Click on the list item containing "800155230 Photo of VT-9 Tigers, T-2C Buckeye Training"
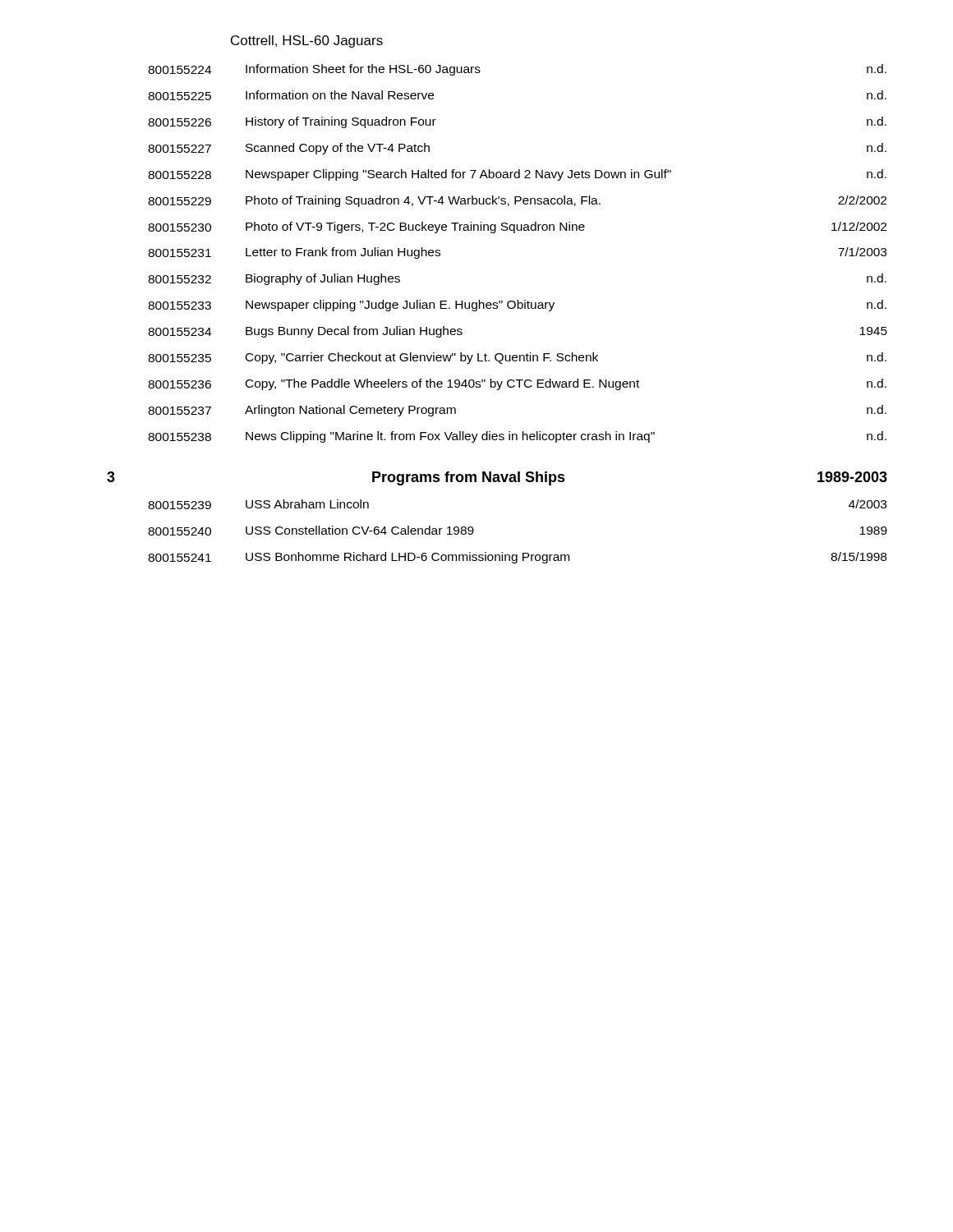953x1232 pixels. (518, 227)
